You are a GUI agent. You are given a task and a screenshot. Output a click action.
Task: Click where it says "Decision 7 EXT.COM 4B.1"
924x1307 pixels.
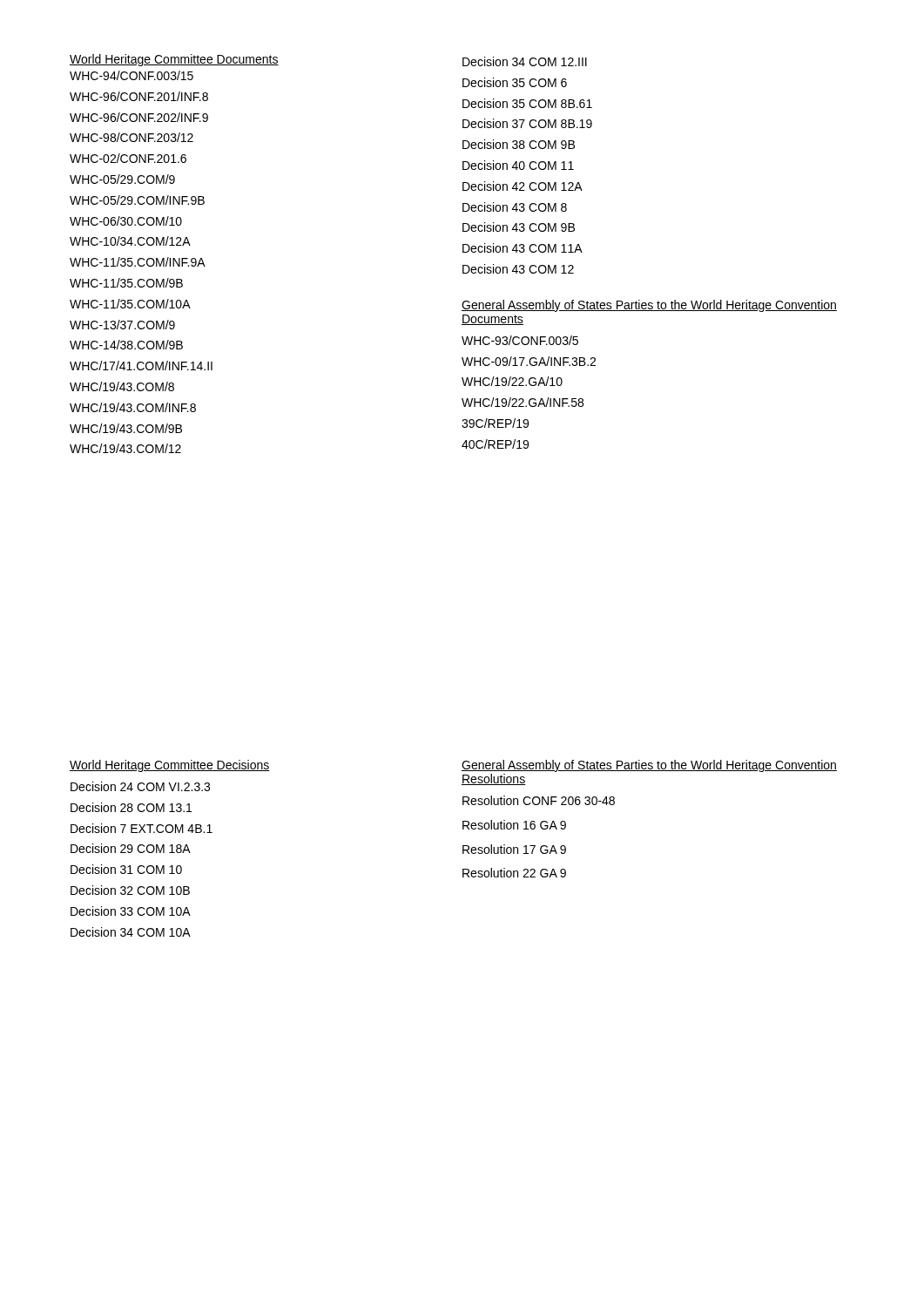click(x=141, y=828)
